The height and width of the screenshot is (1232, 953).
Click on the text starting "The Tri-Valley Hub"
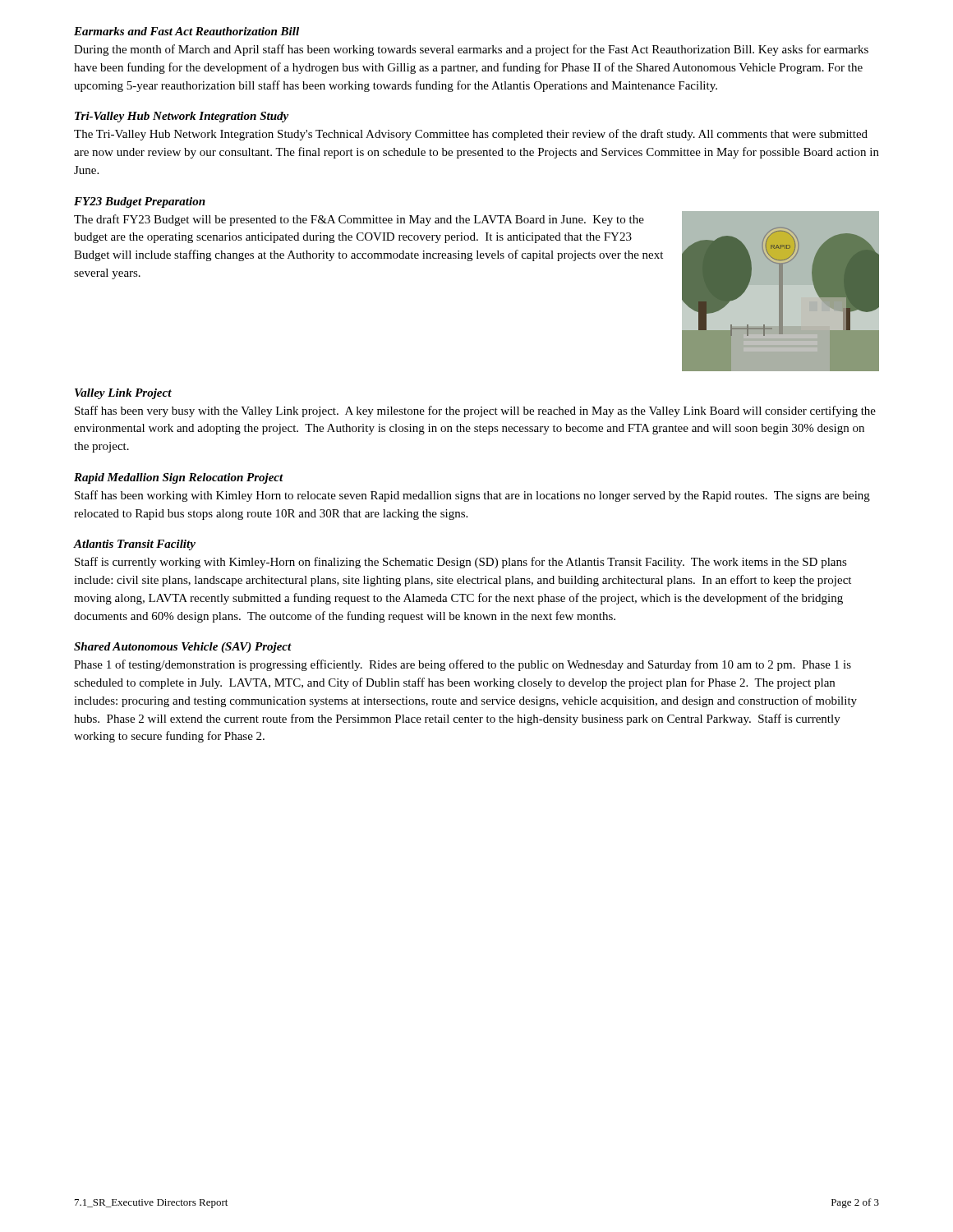[476, 152]
